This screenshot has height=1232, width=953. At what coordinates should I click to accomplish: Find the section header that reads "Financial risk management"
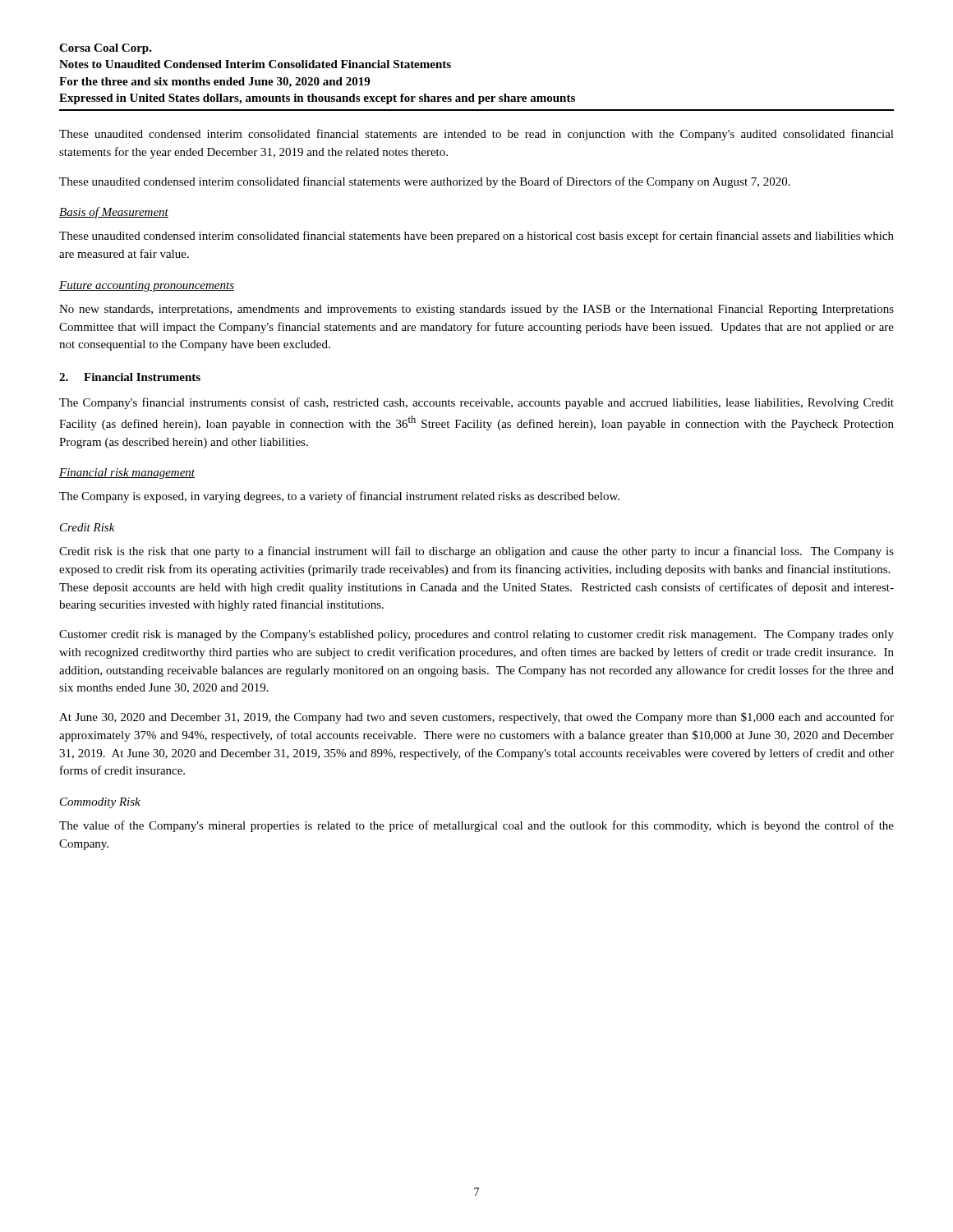click(127, 472)
